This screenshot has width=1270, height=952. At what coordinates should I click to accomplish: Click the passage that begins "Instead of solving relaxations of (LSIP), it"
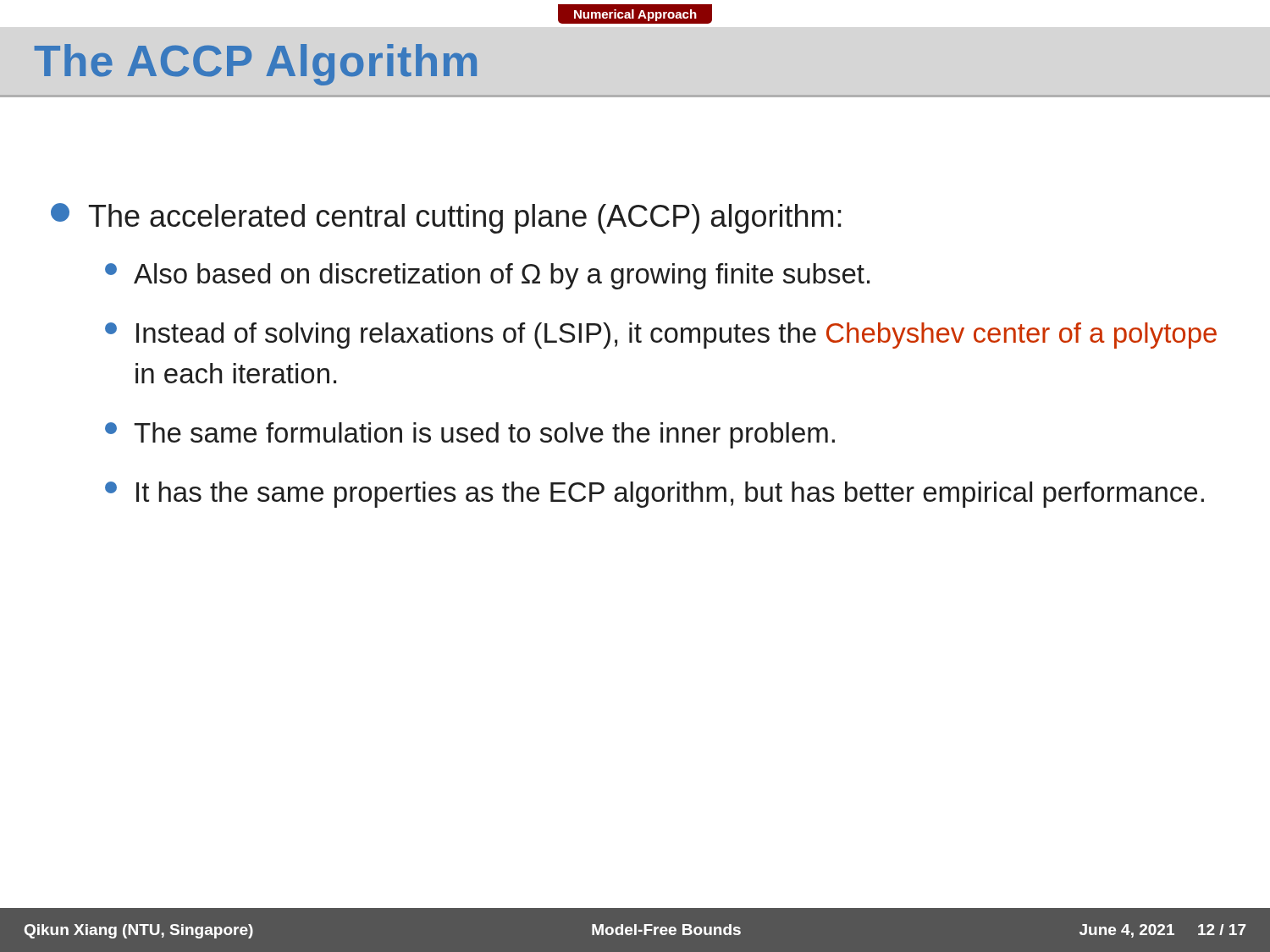(676, 353)
